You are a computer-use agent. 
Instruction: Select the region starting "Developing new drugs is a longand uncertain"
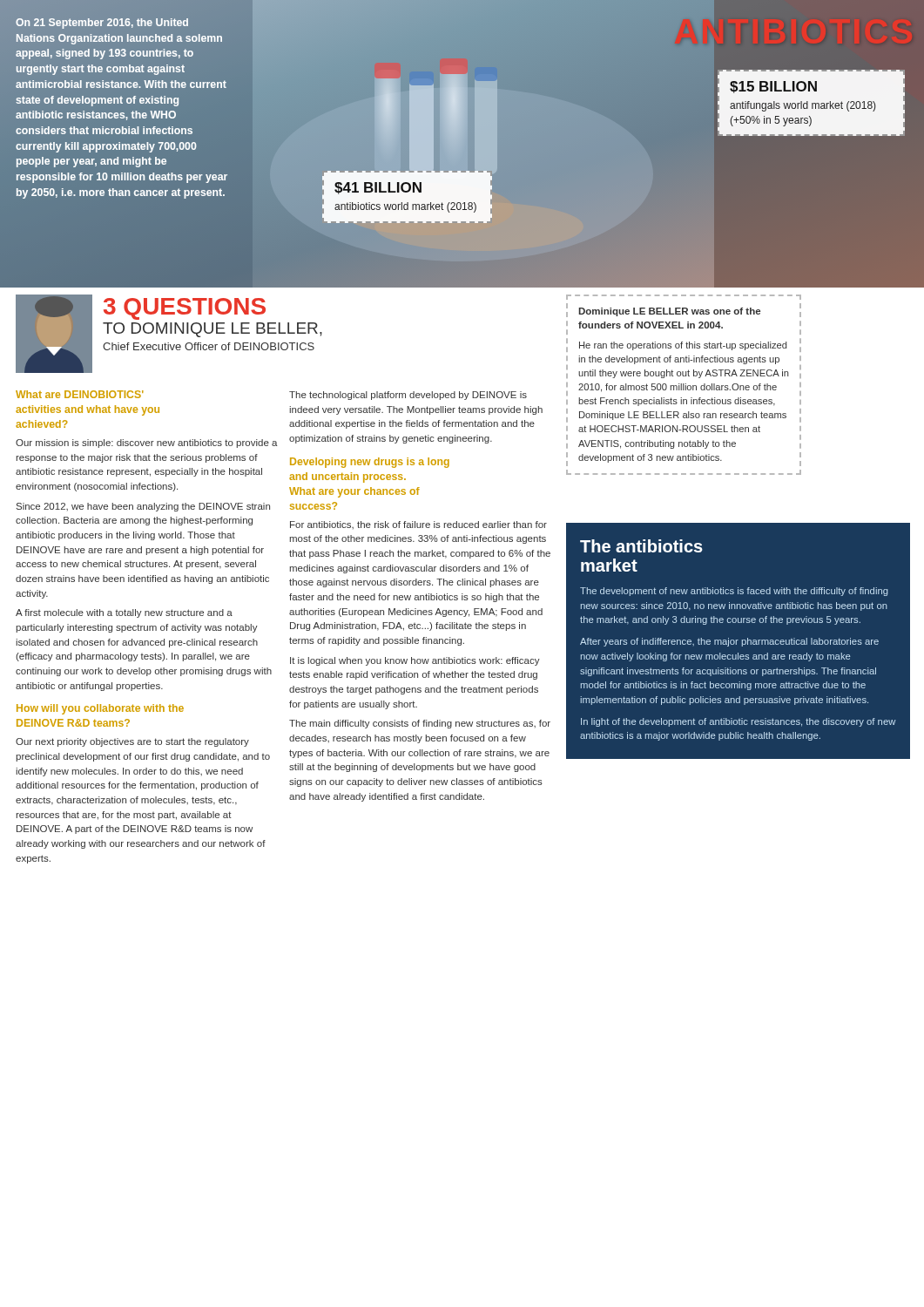(x=369, y=484)
